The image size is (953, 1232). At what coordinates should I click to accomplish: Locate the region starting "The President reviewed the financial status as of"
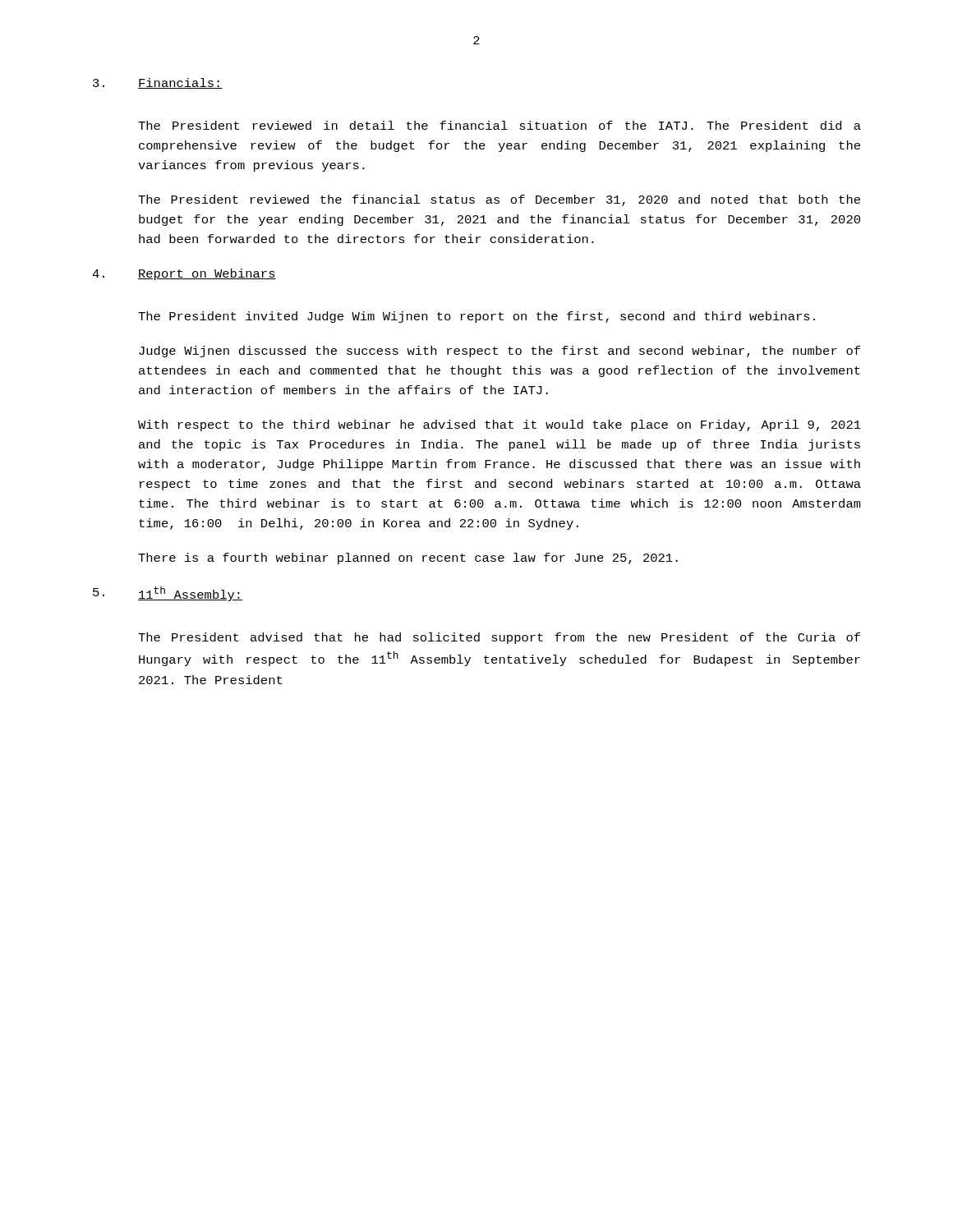(499, 220)
